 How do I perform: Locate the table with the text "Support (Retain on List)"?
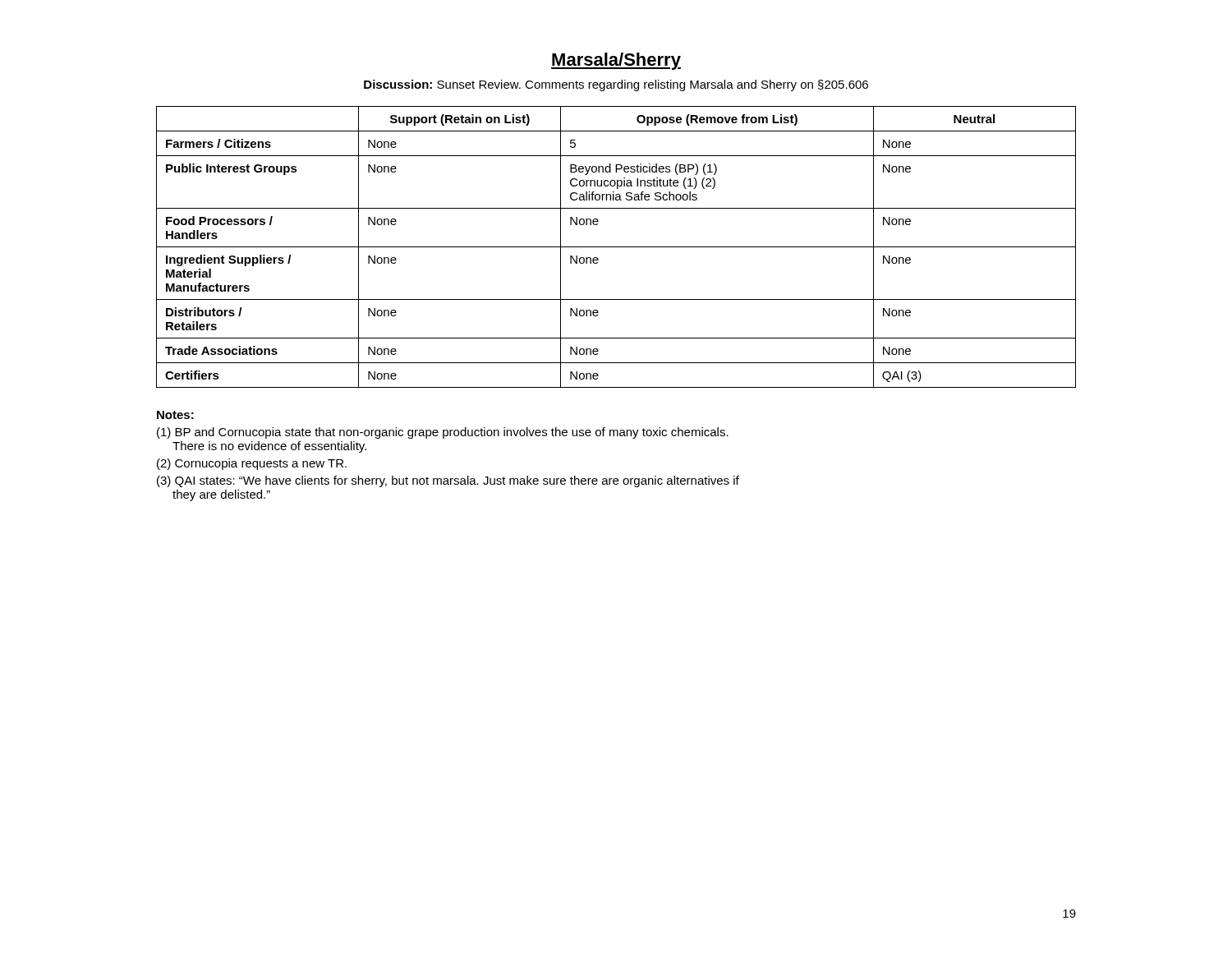pyautogui.click(x=616, y=247)
